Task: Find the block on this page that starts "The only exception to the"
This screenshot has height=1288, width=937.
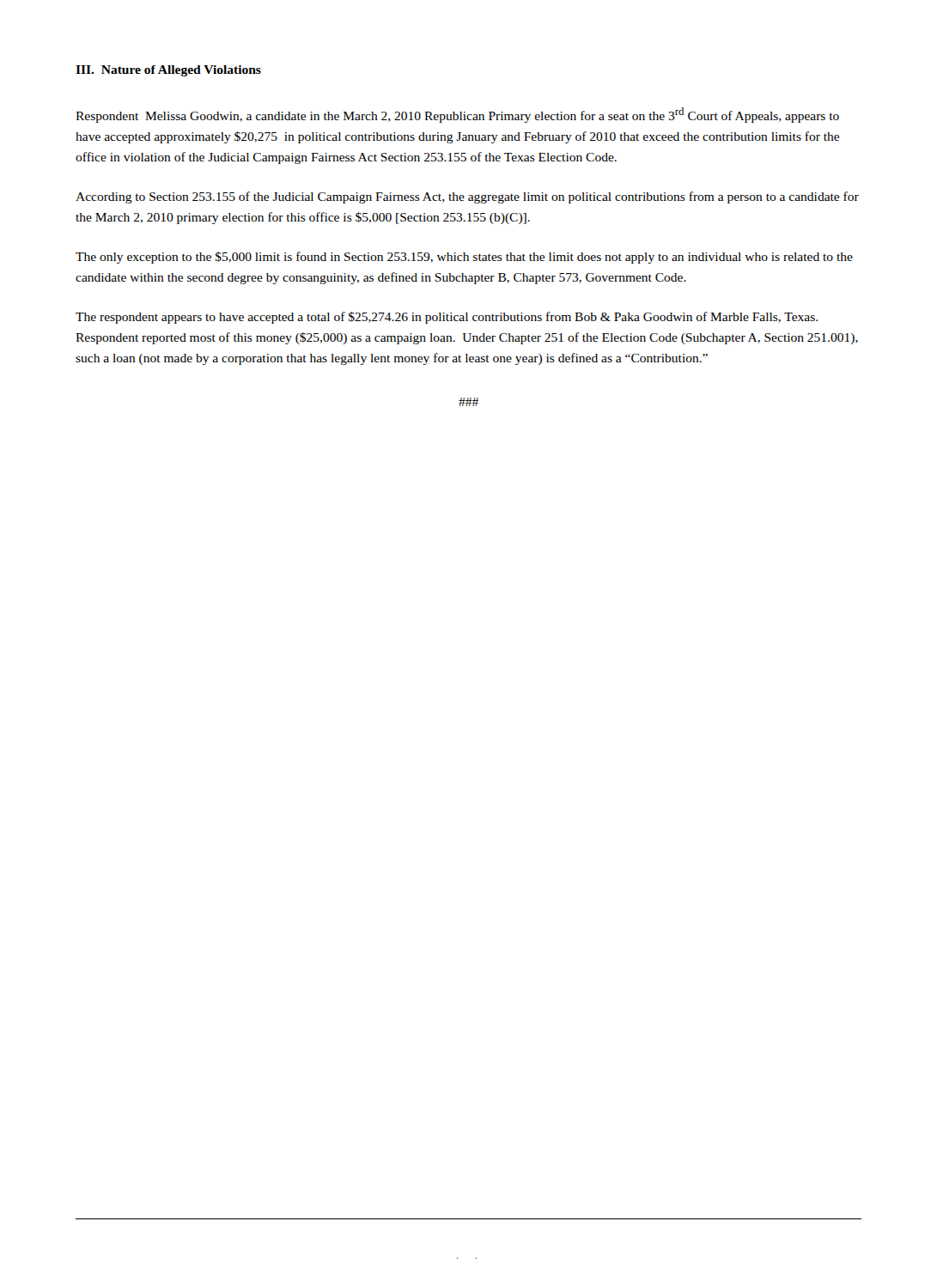Action: pyautogui.click(x=464, y=267)
